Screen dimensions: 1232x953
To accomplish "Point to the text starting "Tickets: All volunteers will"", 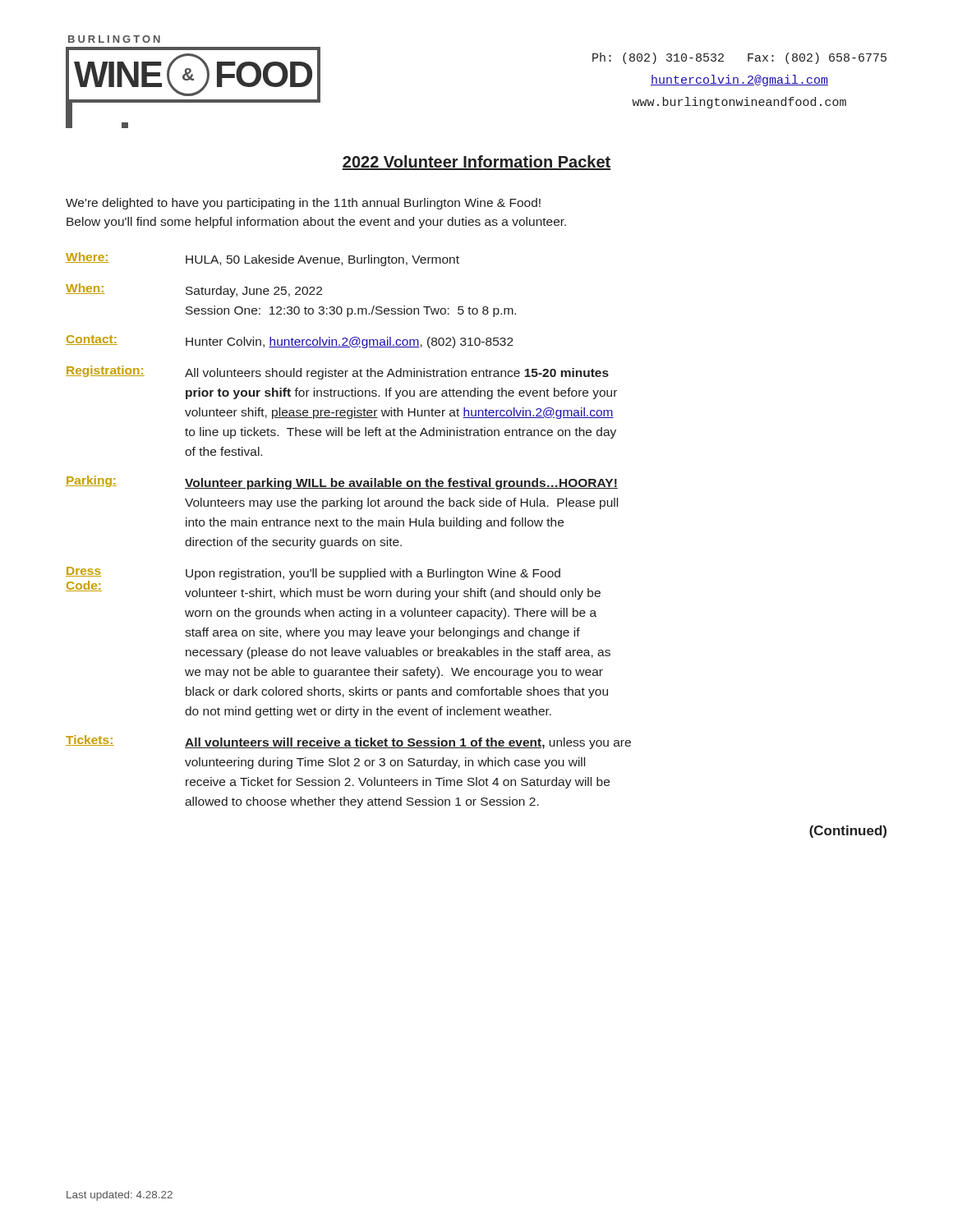I will click(x=476, y=772).
